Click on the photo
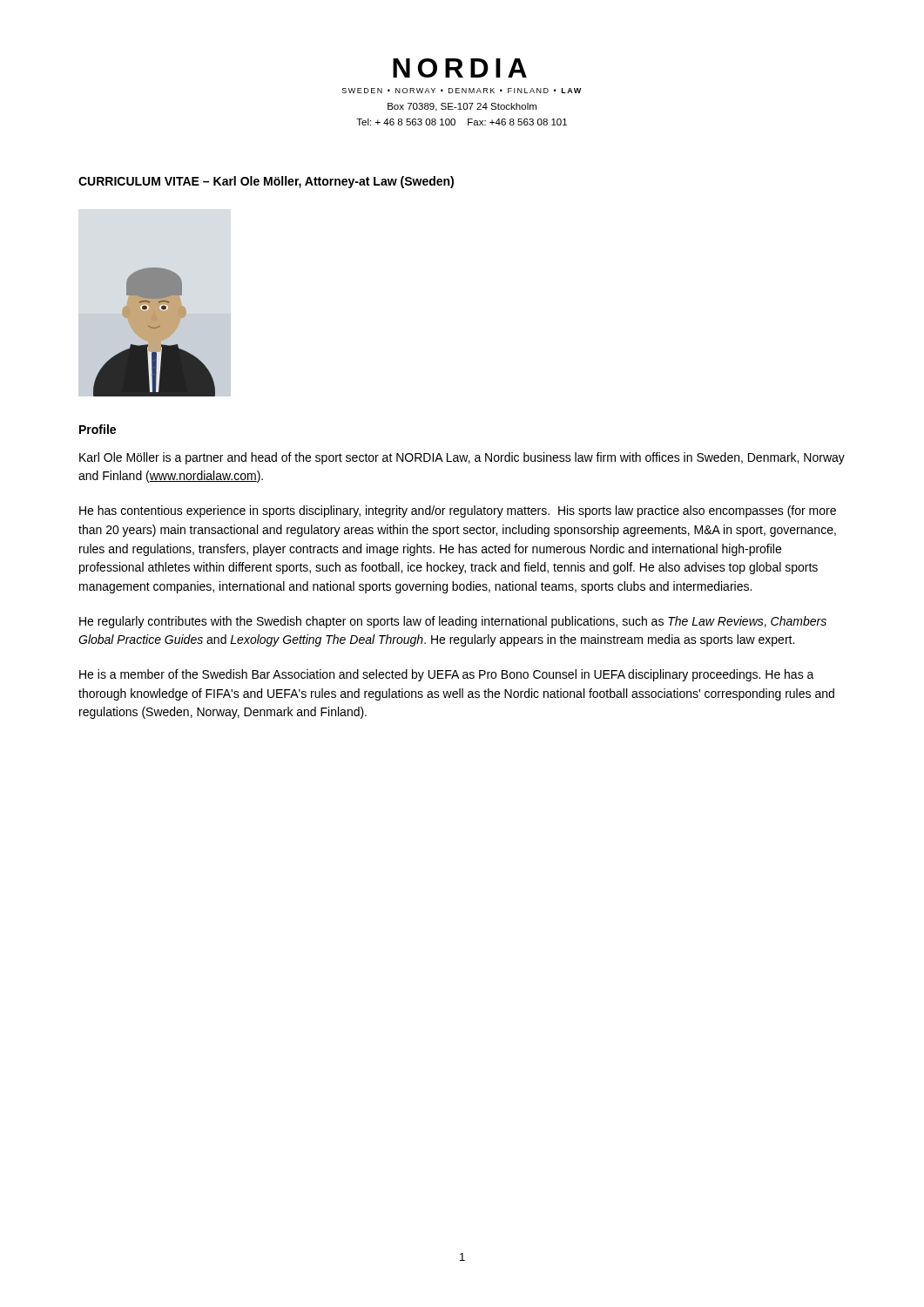Screen dimensions: 1307x924 click(x=462, y=303)
